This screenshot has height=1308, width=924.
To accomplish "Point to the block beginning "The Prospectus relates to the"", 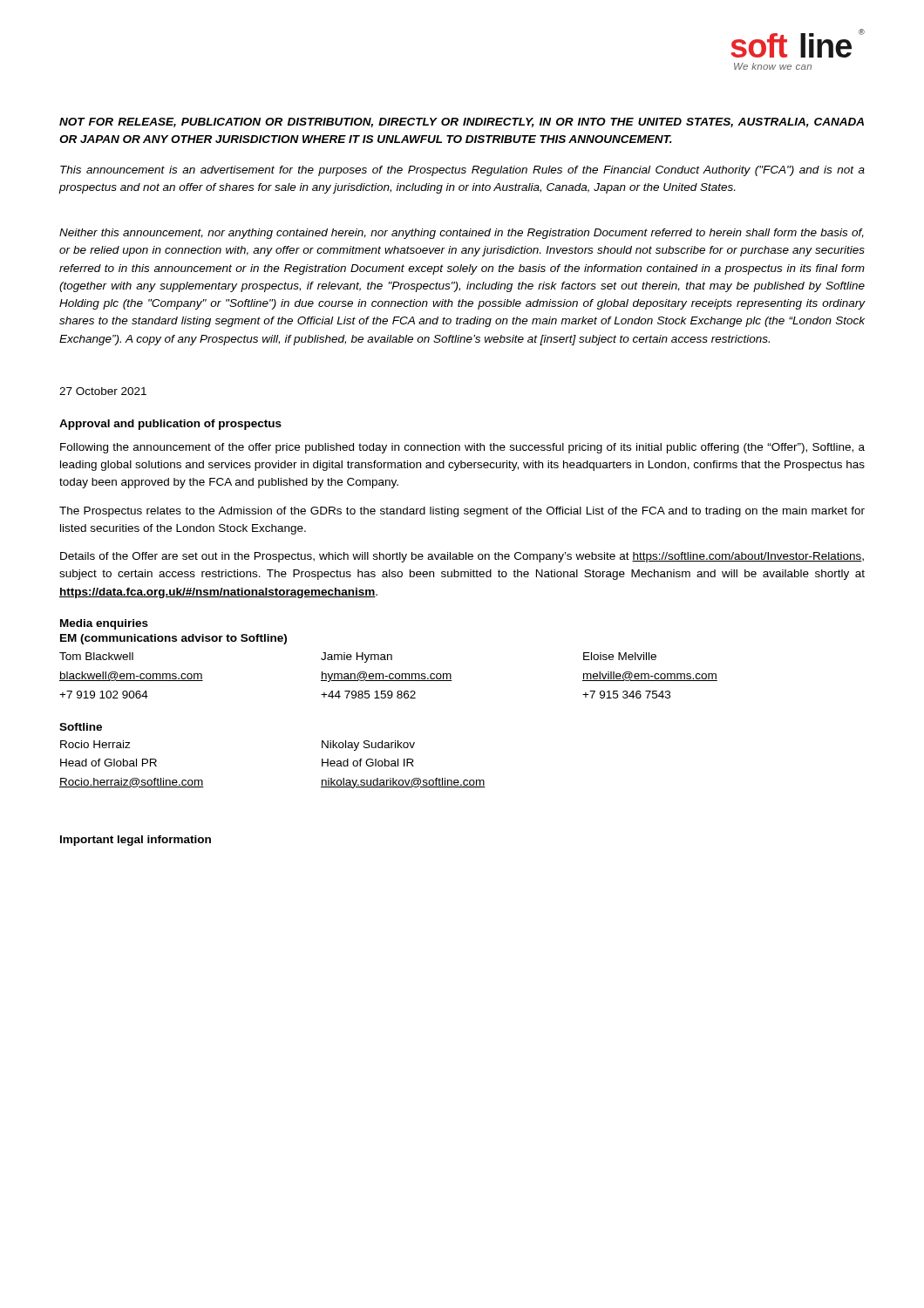I will (x=462, y=519).
